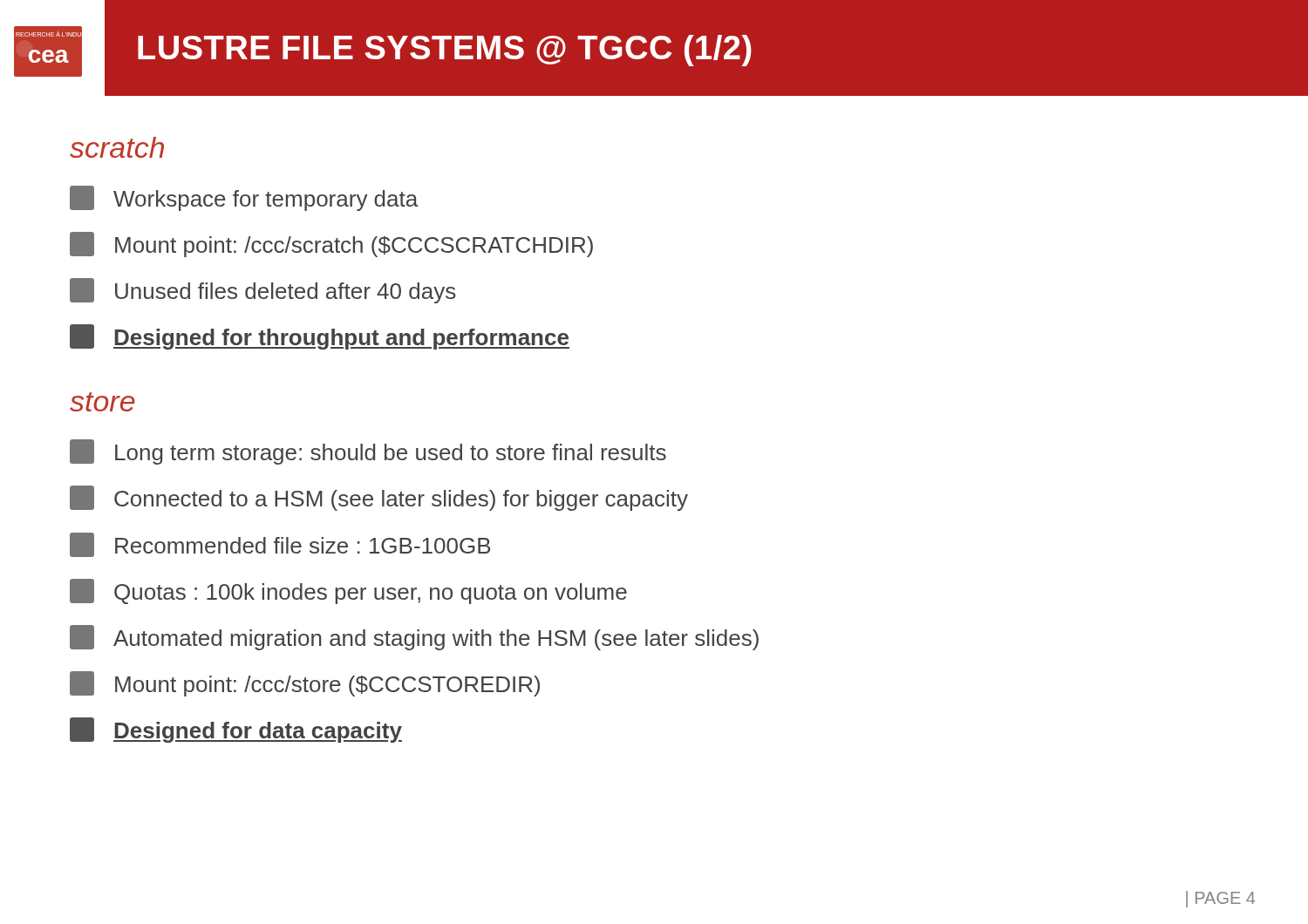Click on the block starting "Designed for data capacity"
The height and width of the screenshot is (924, 1308).
click(236, 731)
